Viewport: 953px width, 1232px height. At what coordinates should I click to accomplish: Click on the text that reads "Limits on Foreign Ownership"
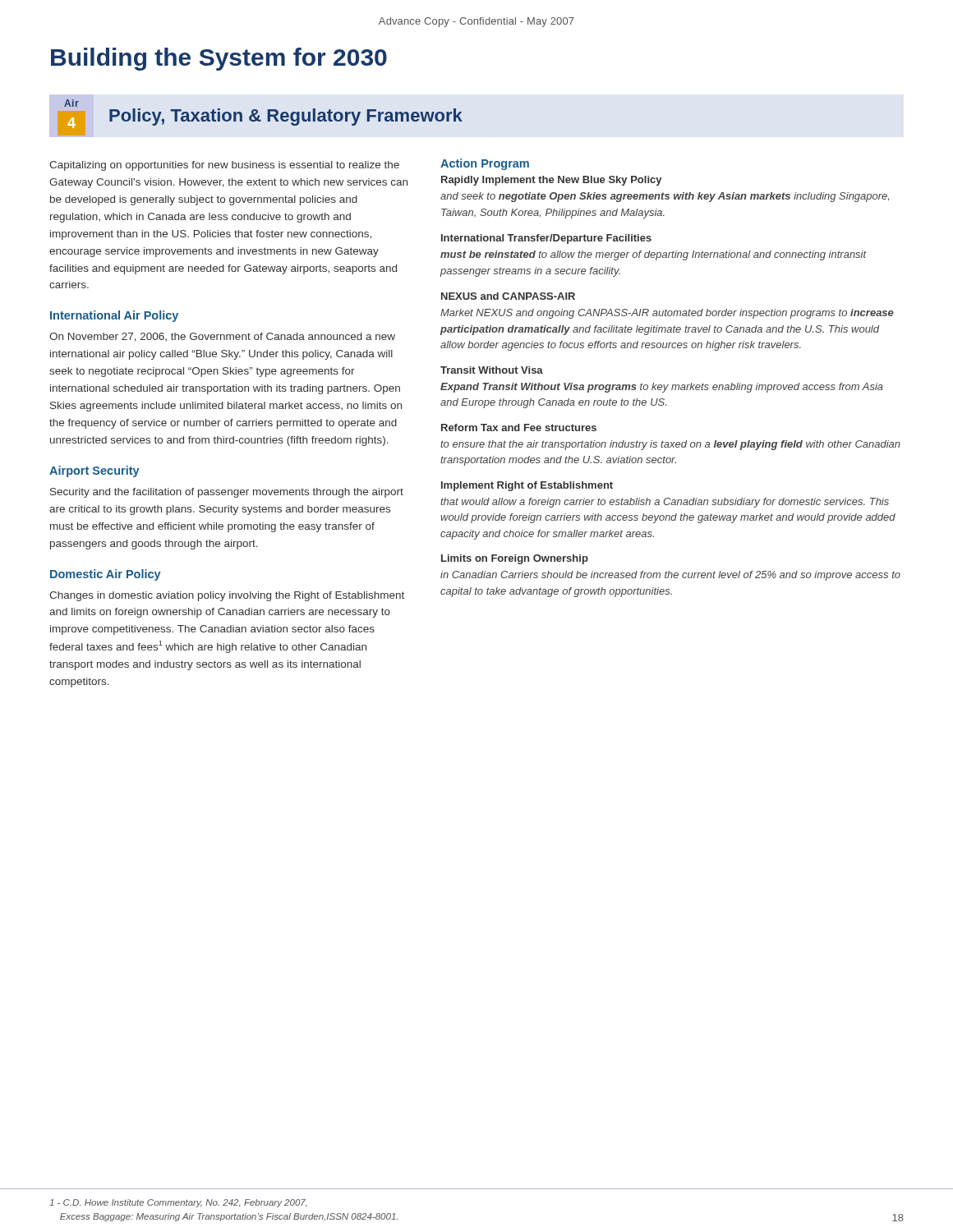[x=514, y=558]
